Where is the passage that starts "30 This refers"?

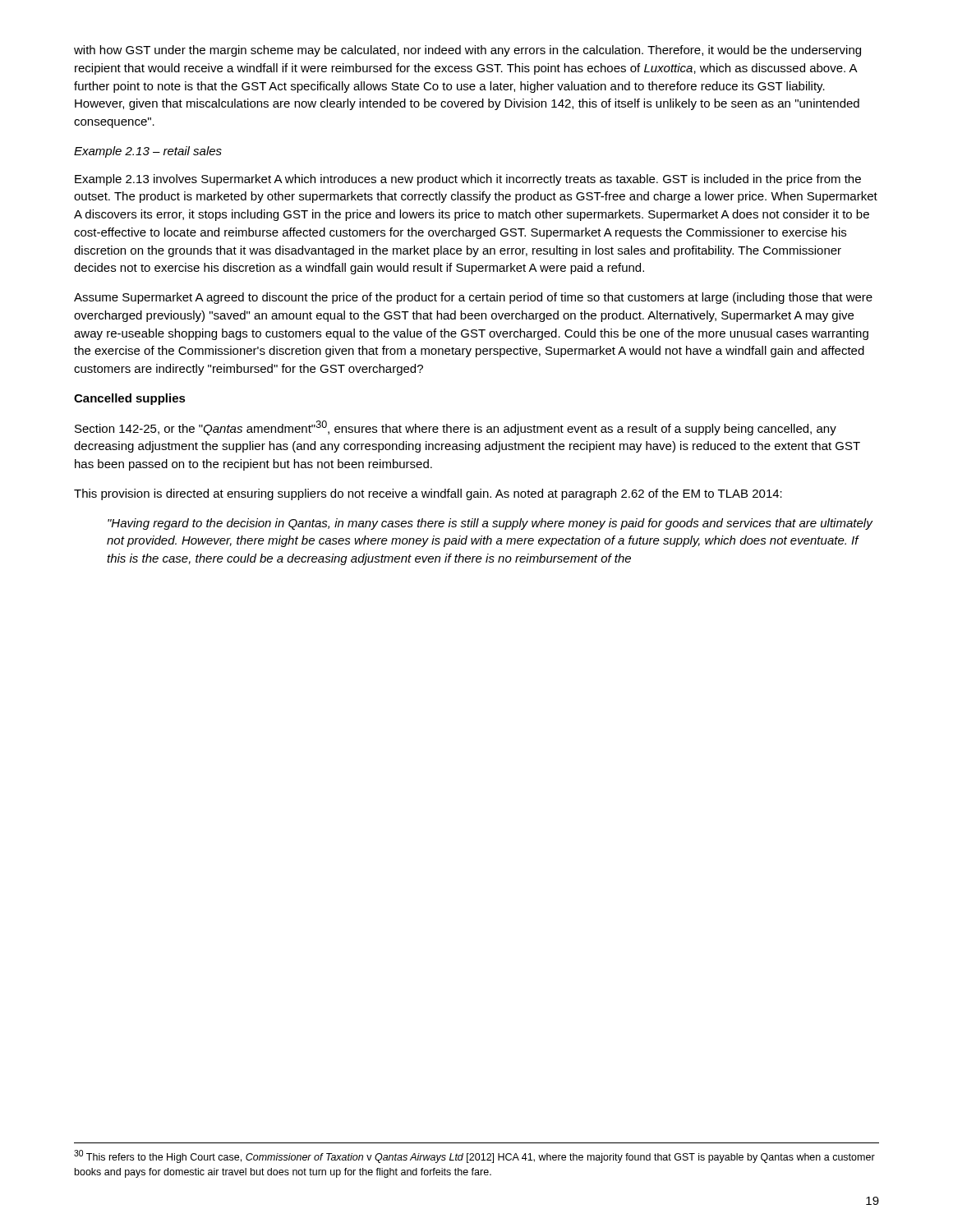click(x=476, y=1164)
